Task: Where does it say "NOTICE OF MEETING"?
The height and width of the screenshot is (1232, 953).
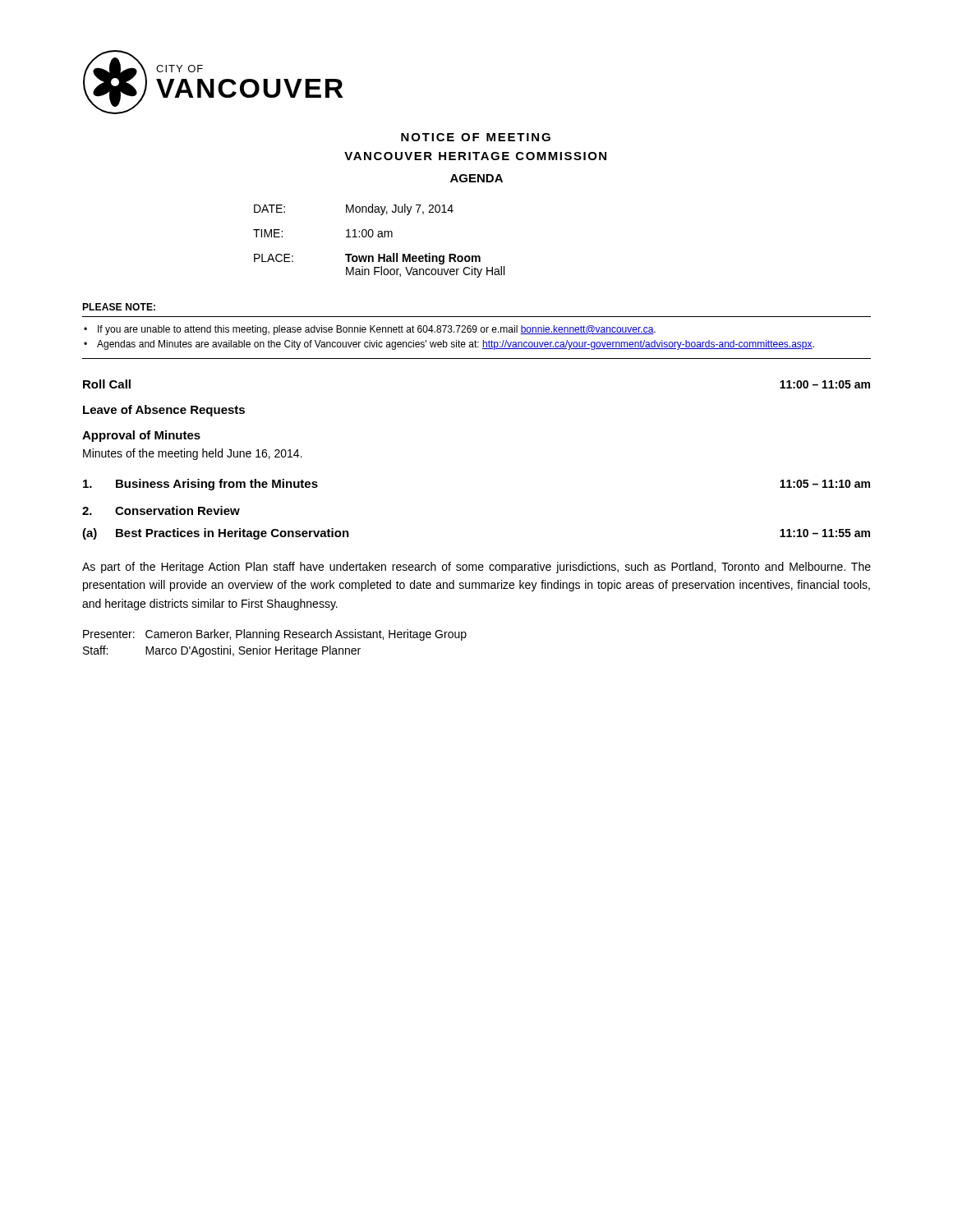Action: 476,137
